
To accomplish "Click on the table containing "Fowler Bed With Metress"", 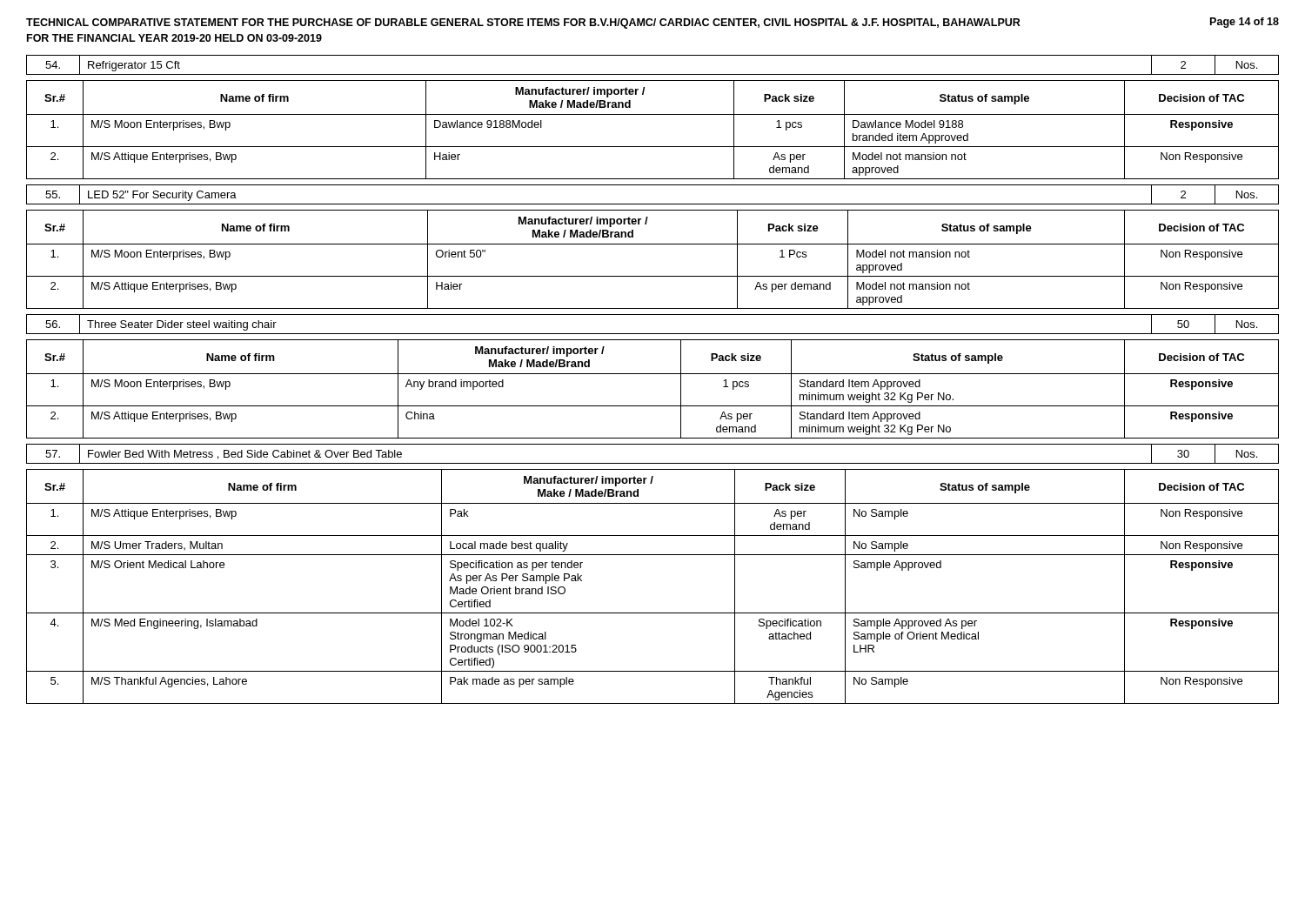I will 652,574.
